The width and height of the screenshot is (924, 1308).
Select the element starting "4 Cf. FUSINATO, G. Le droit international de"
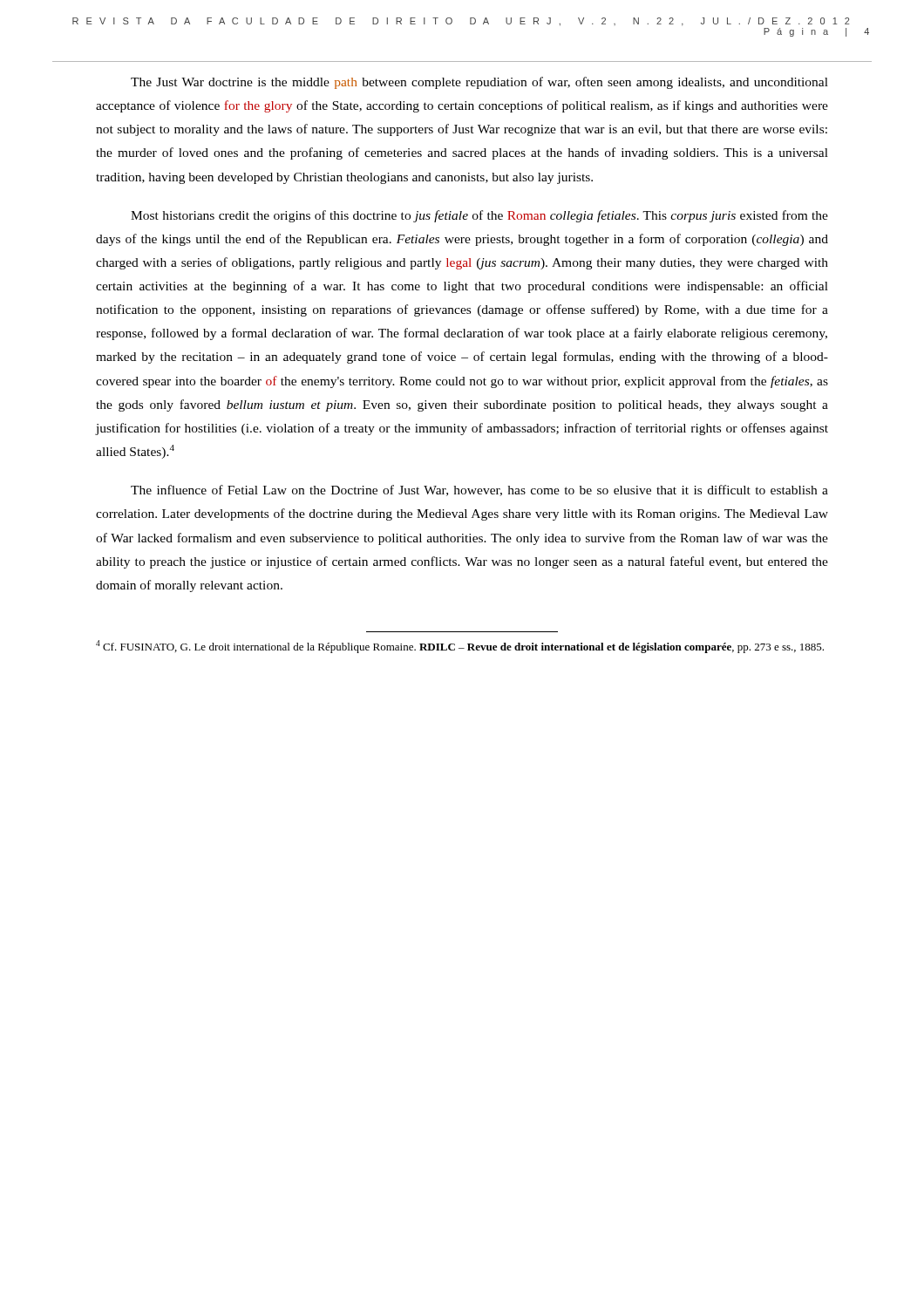coord(460,646)
